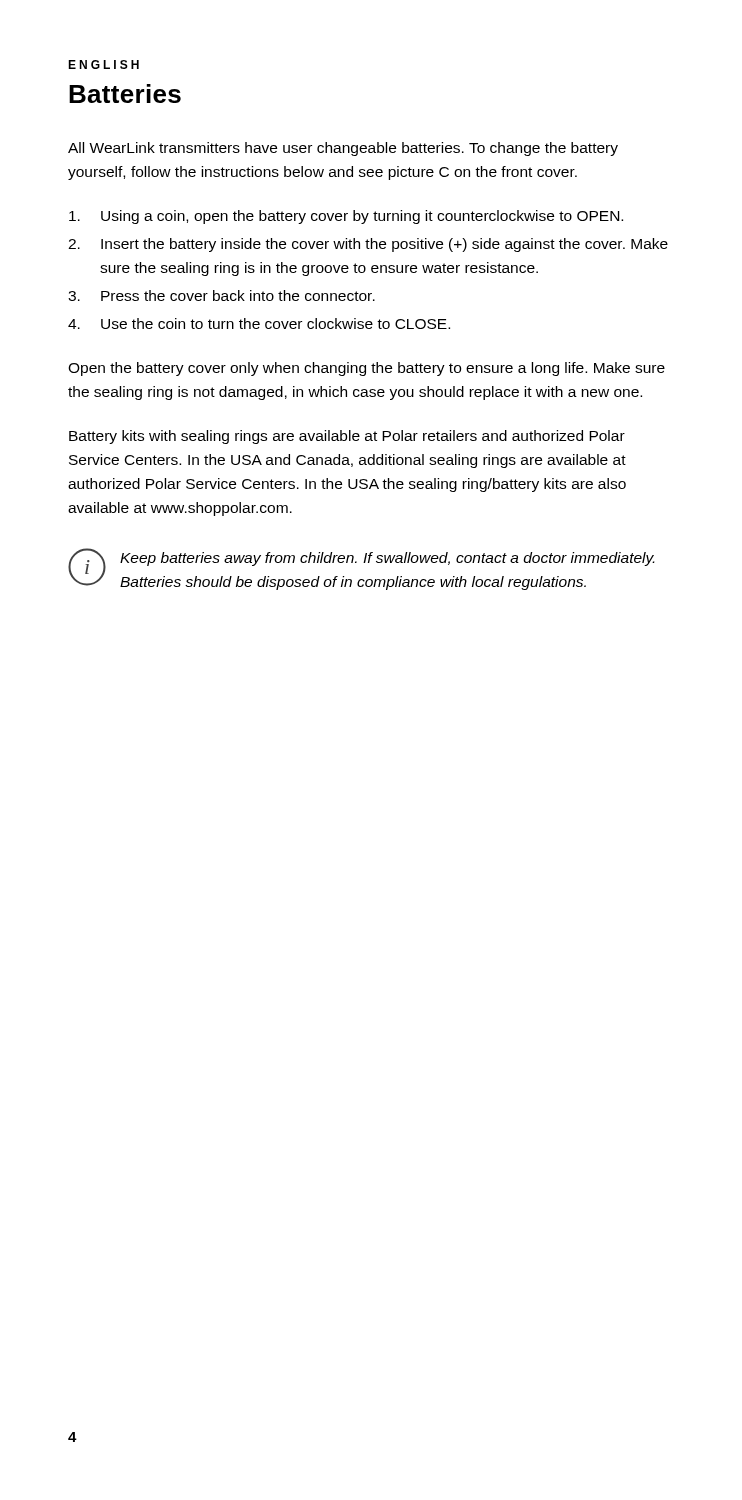Find the region starting "All WearLink transmitters have user"
The height and width of the screenshot is (1500, 742).
click(x=343, y=160)
